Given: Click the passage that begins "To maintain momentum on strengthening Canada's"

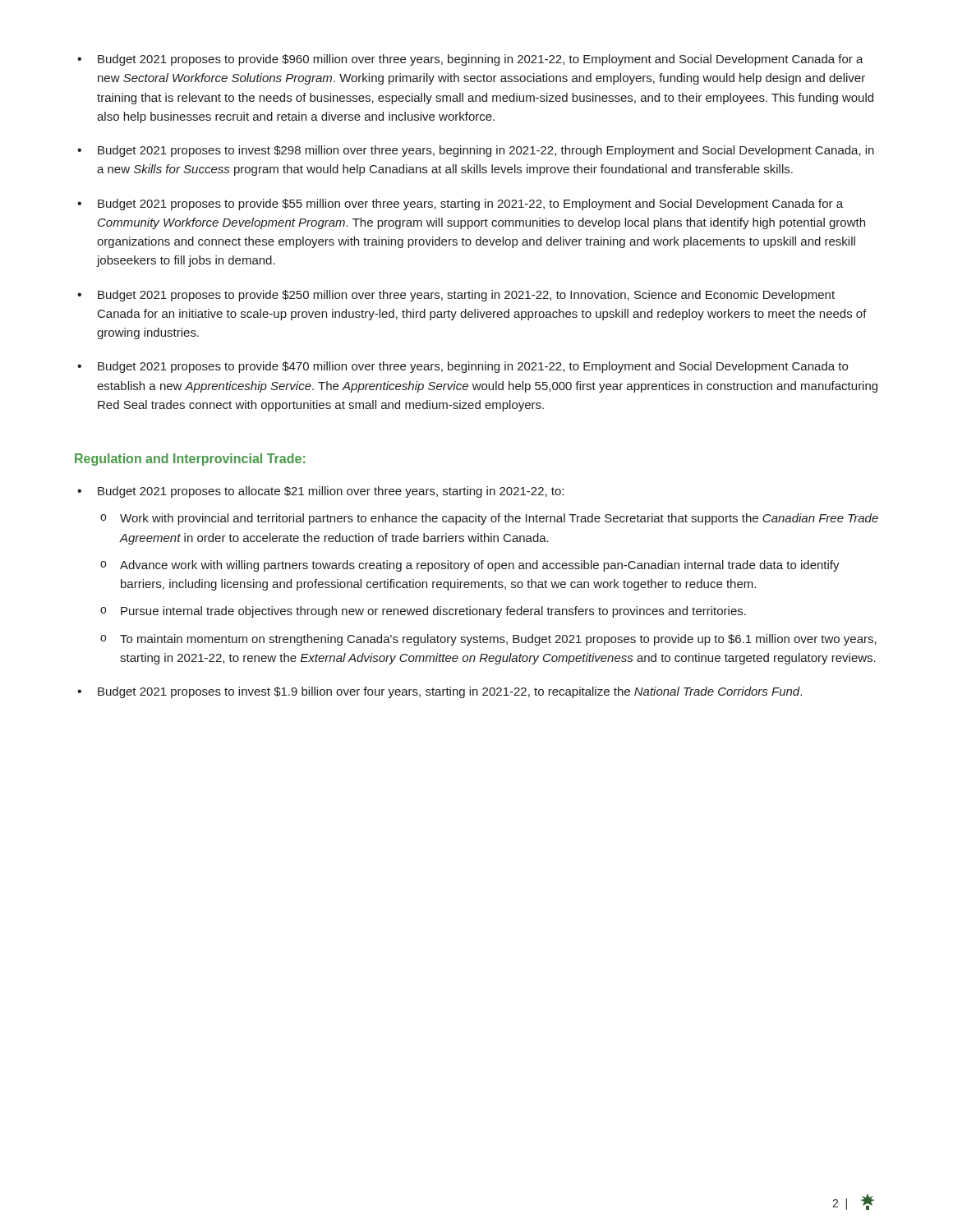Looking at the screenshot, I should click(x=499, y=648).
